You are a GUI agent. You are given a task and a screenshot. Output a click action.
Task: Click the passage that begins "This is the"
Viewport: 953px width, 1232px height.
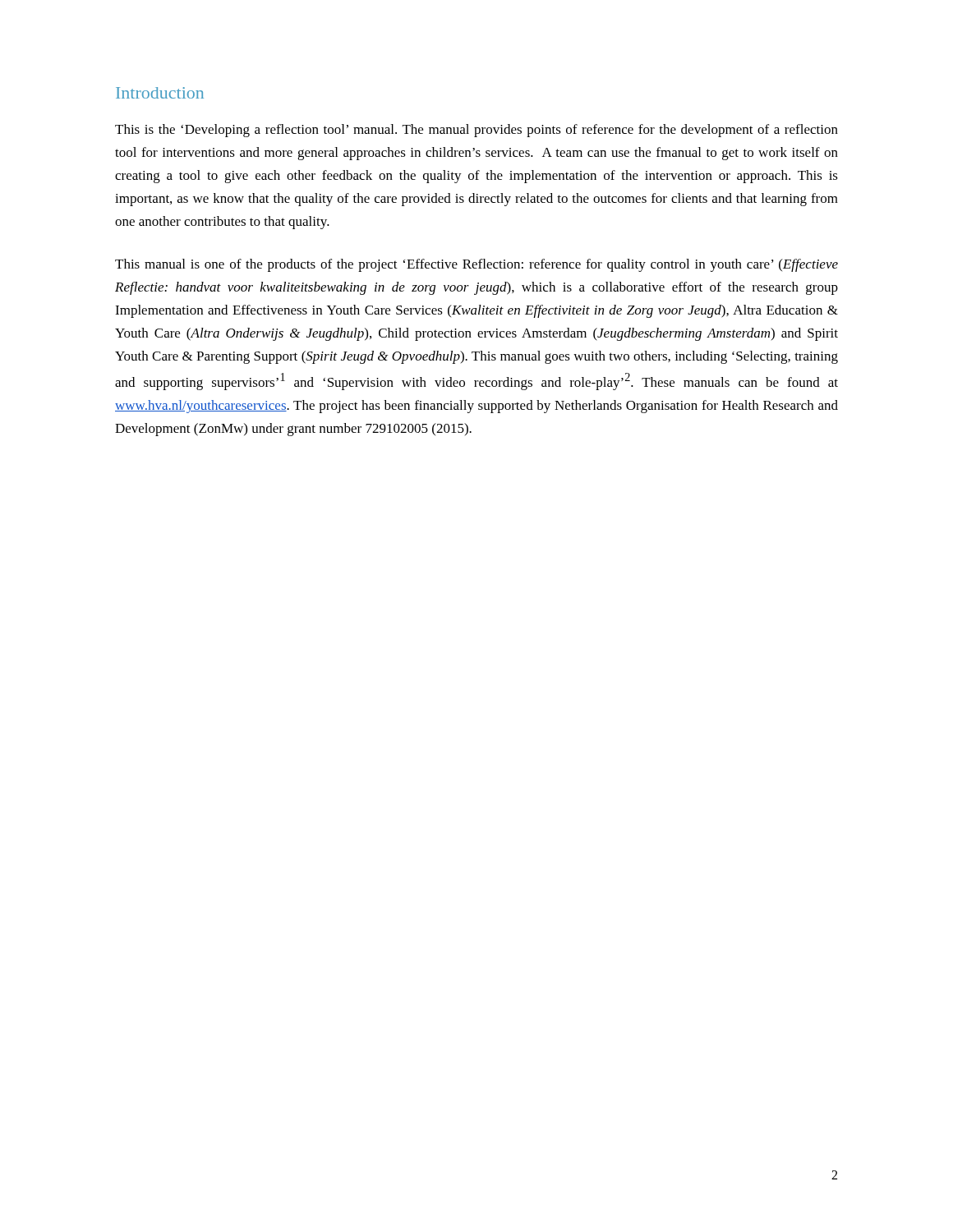476,175
